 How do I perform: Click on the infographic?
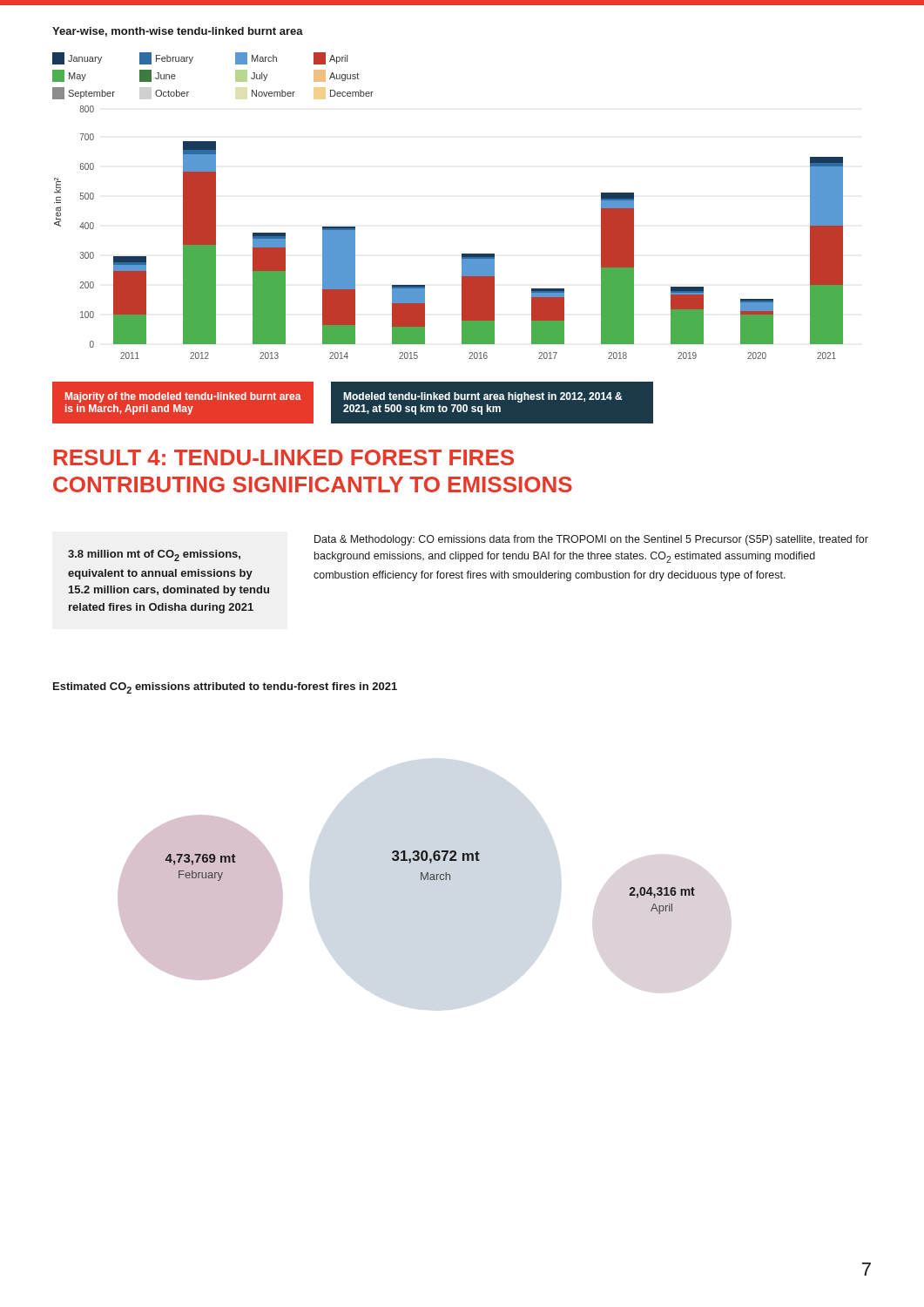pos(462,863)
